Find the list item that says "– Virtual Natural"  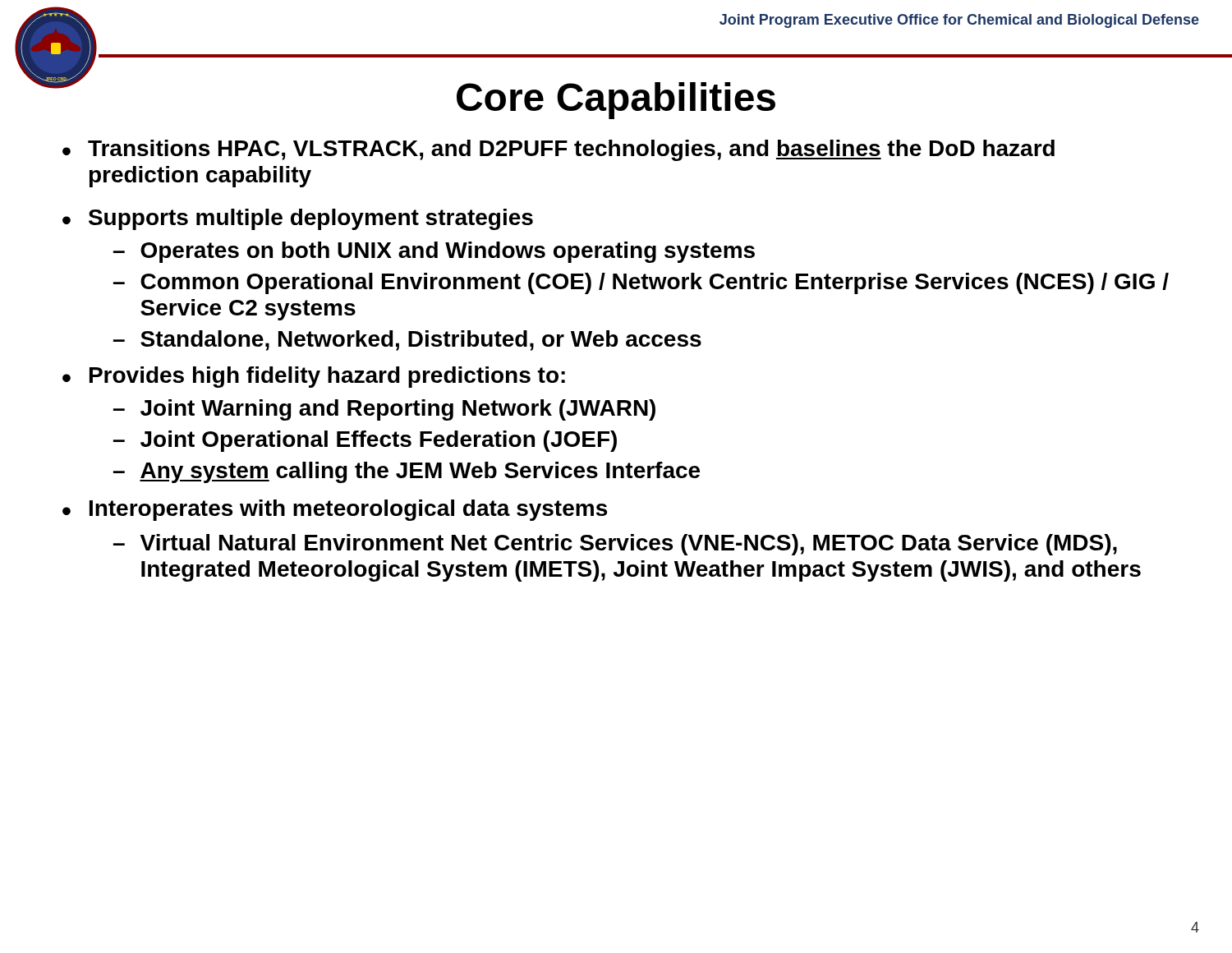[x=641, y=556]
